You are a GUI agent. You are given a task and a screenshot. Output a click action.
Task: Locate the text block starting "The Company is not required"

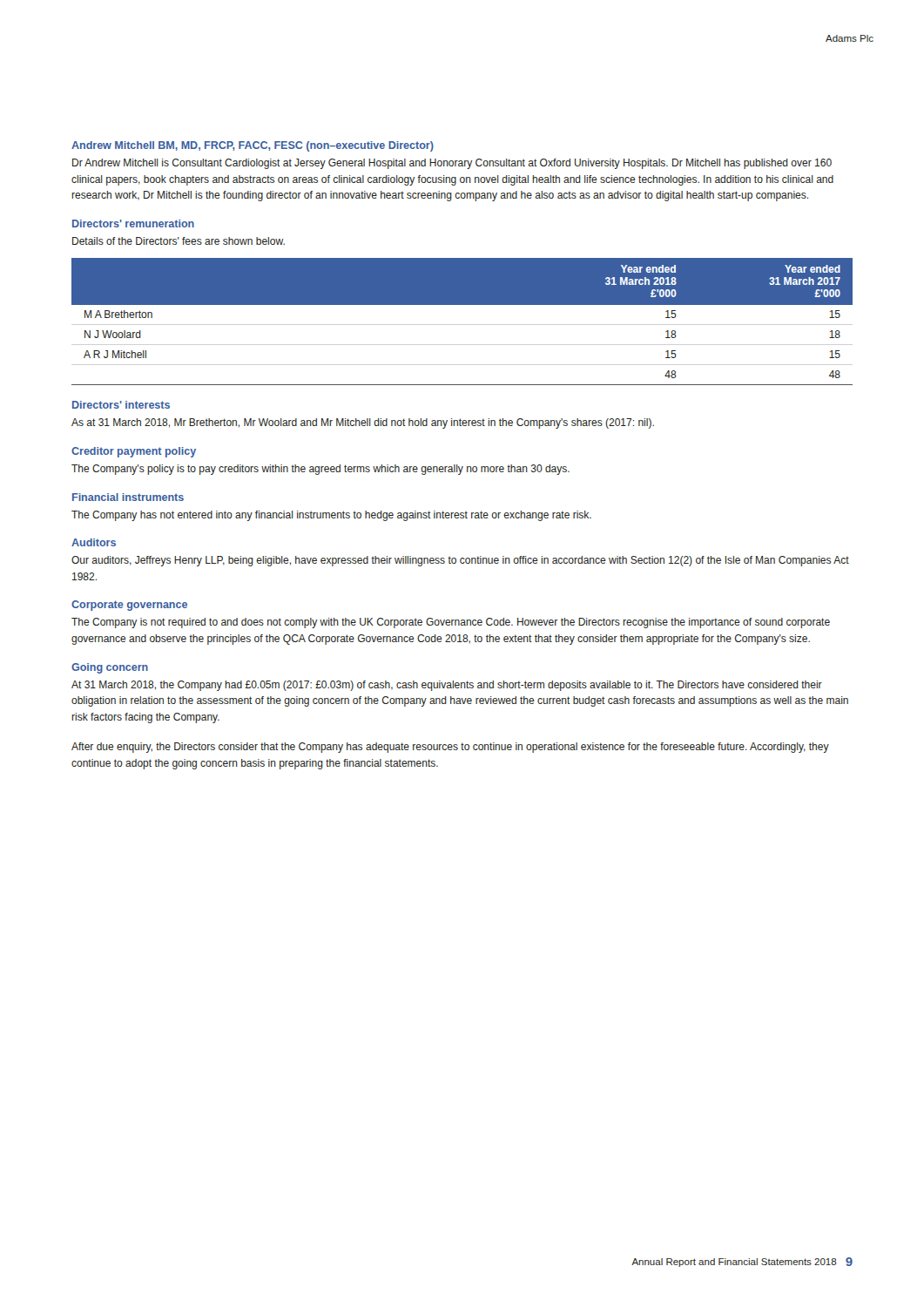451,631
